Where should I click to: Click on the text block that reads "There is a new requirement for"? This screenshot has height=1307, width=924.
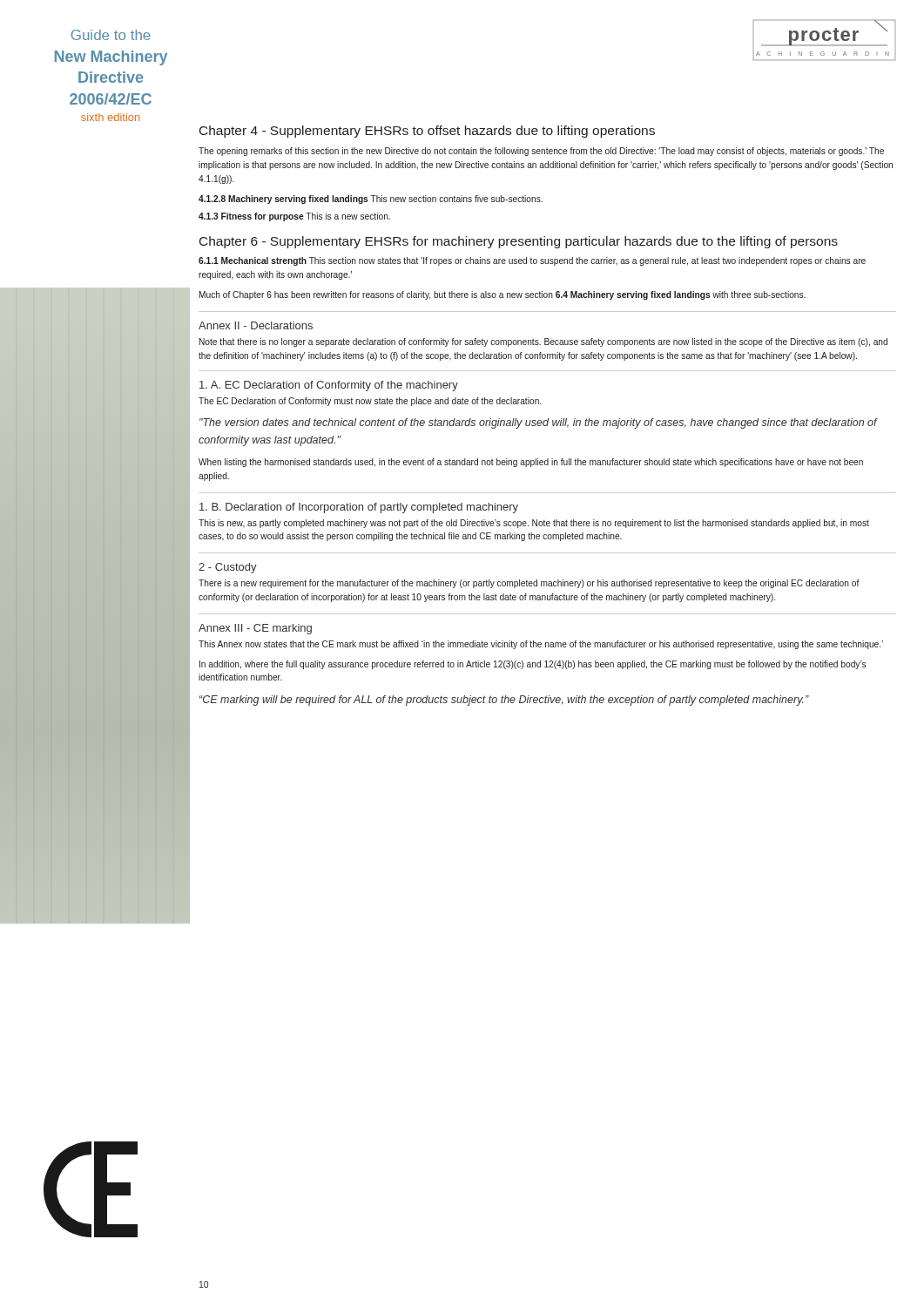[x=529, y=590]
